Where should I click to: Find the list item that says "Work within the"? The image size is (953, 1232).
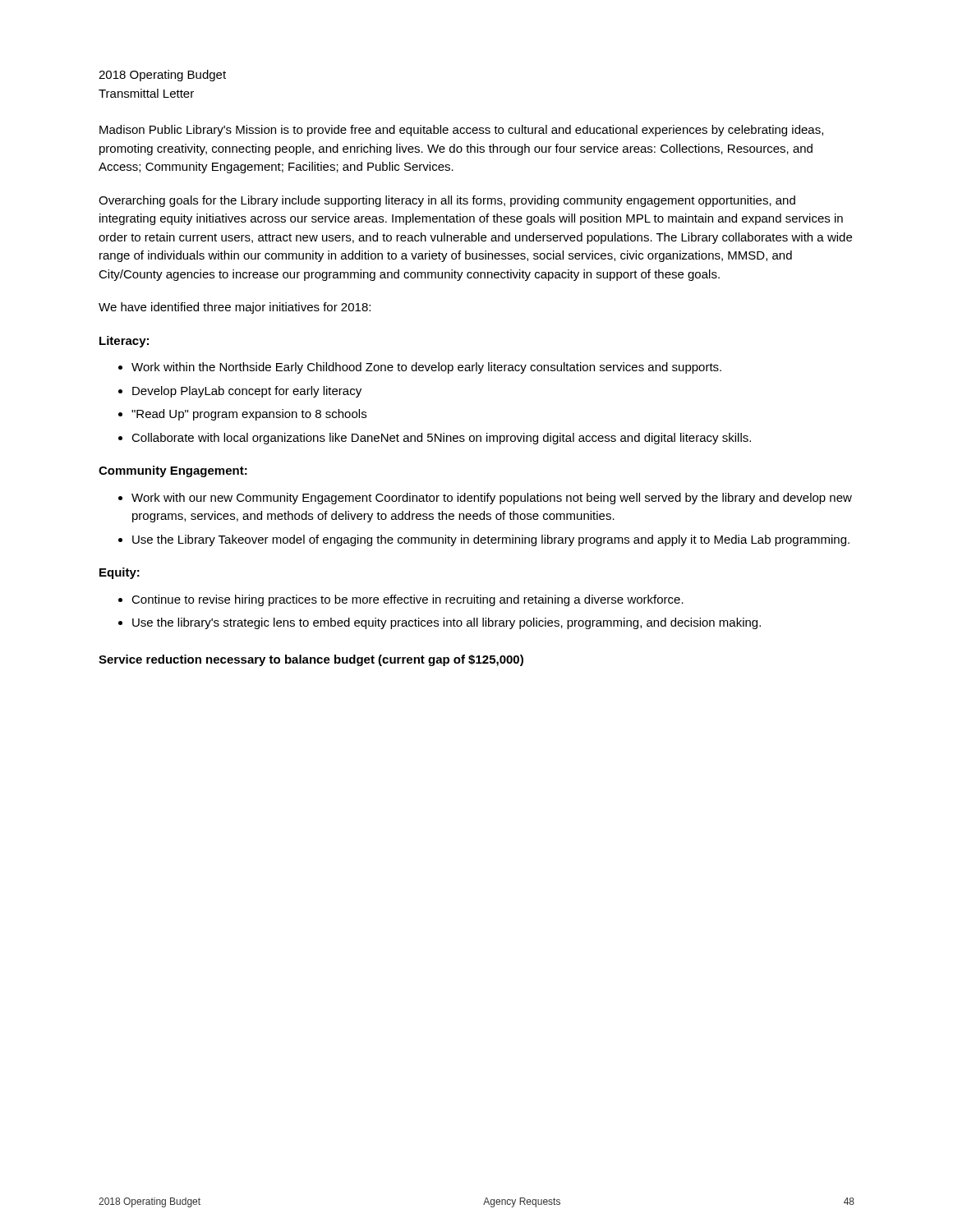427,367
